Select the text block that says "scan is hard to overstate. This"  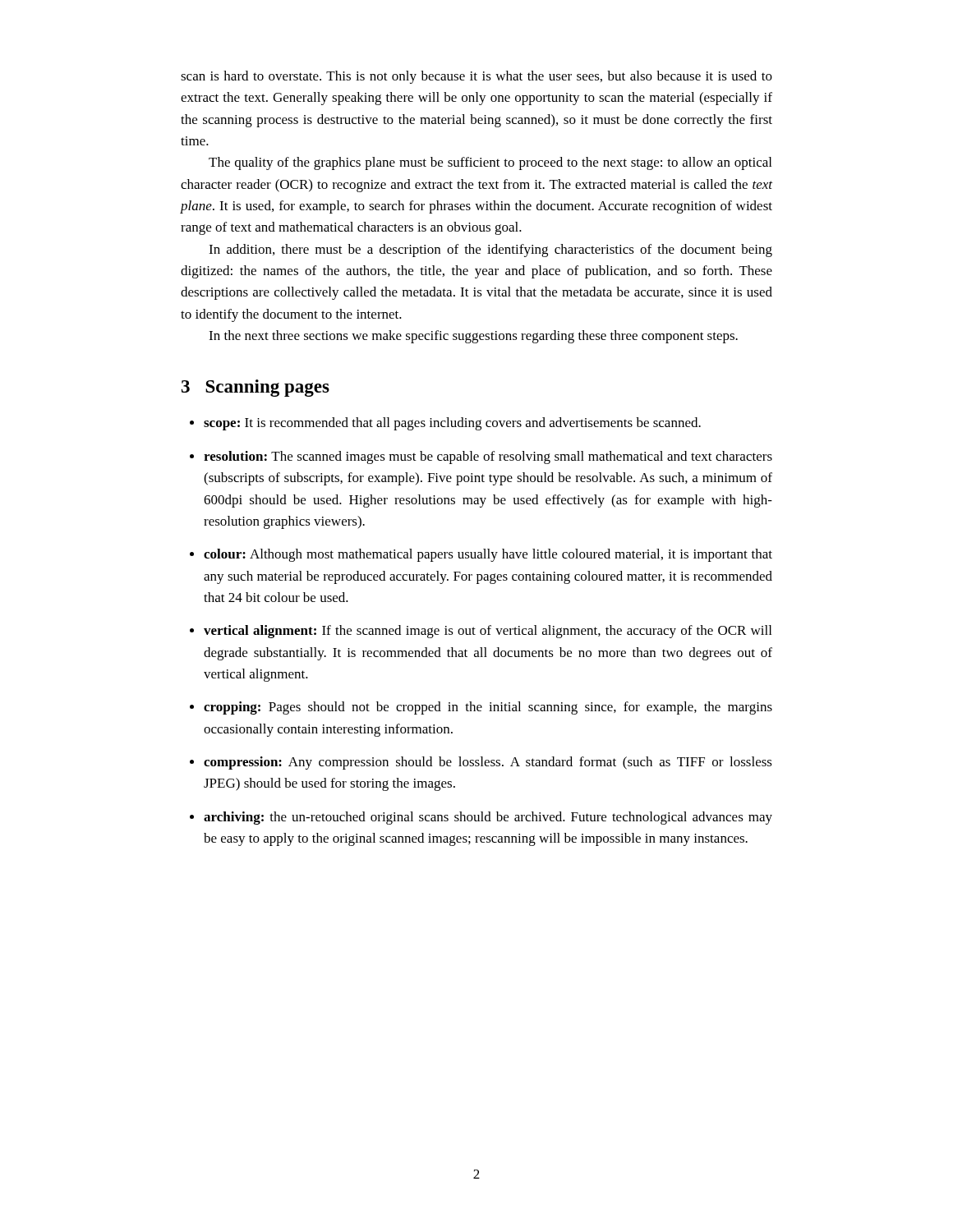[476, 109]
